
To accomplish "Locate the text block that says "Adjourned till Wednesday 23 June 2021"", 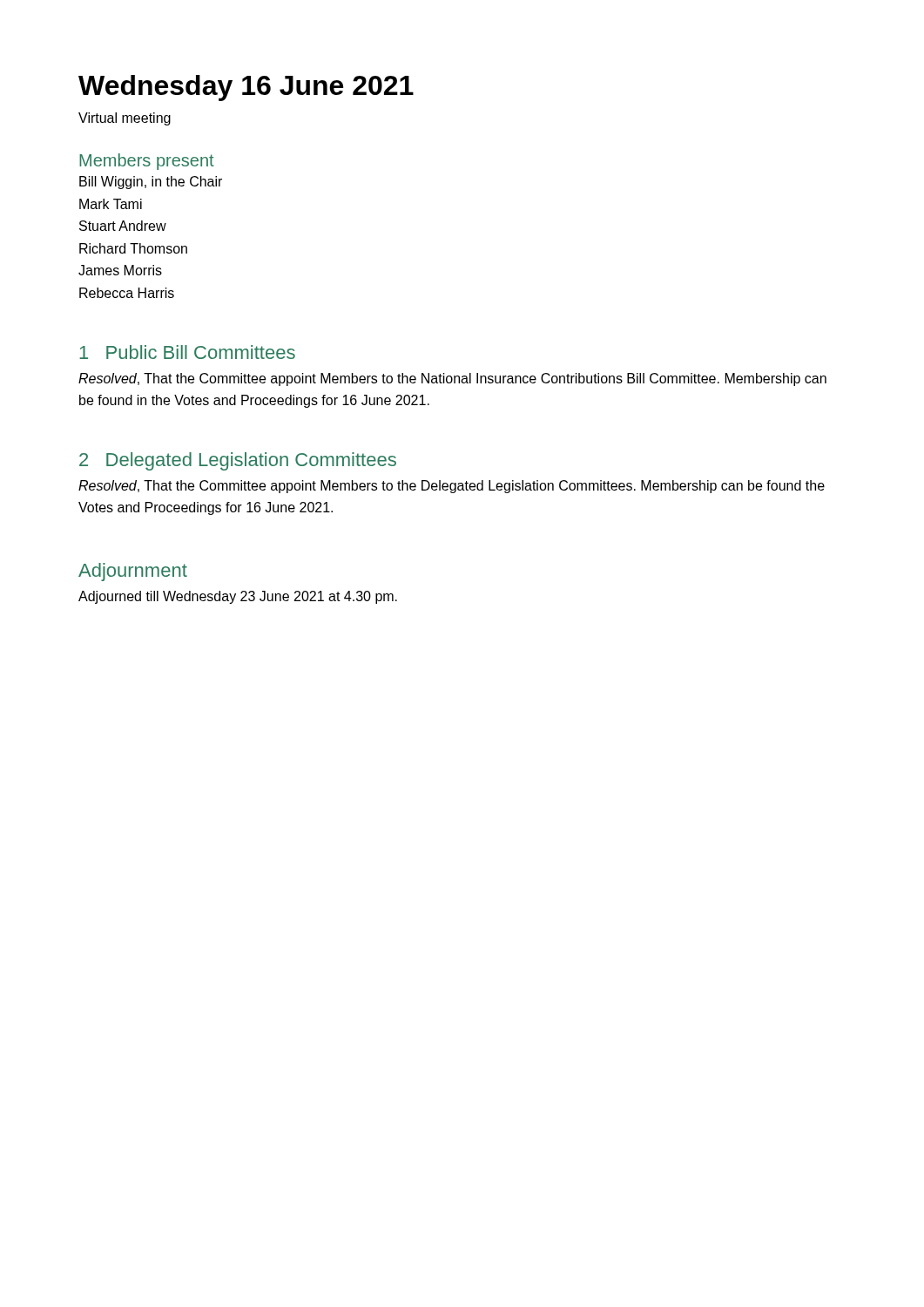I will (238, 596).
